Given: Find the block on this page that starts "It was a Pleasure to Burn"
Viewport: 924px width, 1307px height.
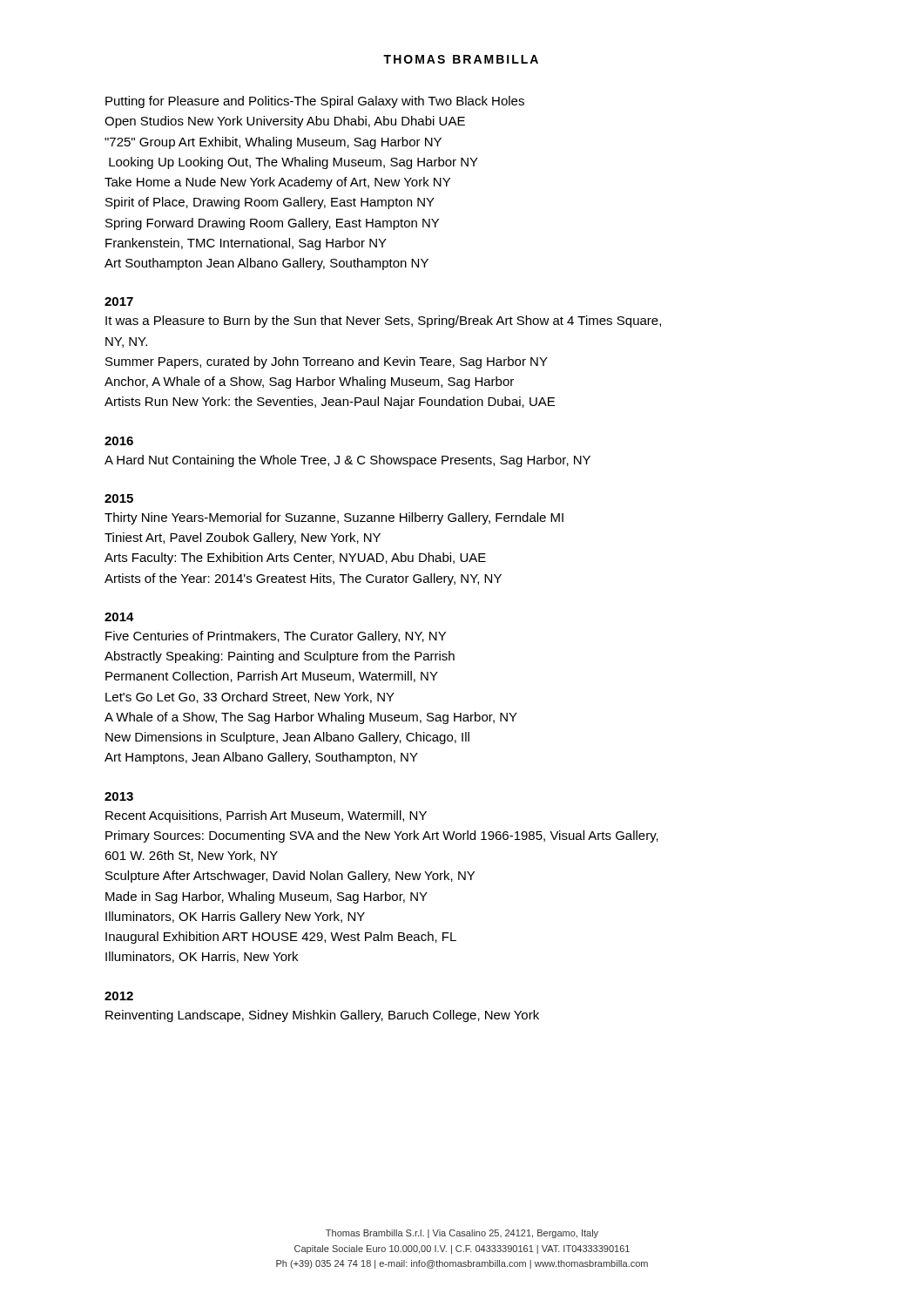Looking at the screenshot, I should [383, 361].
